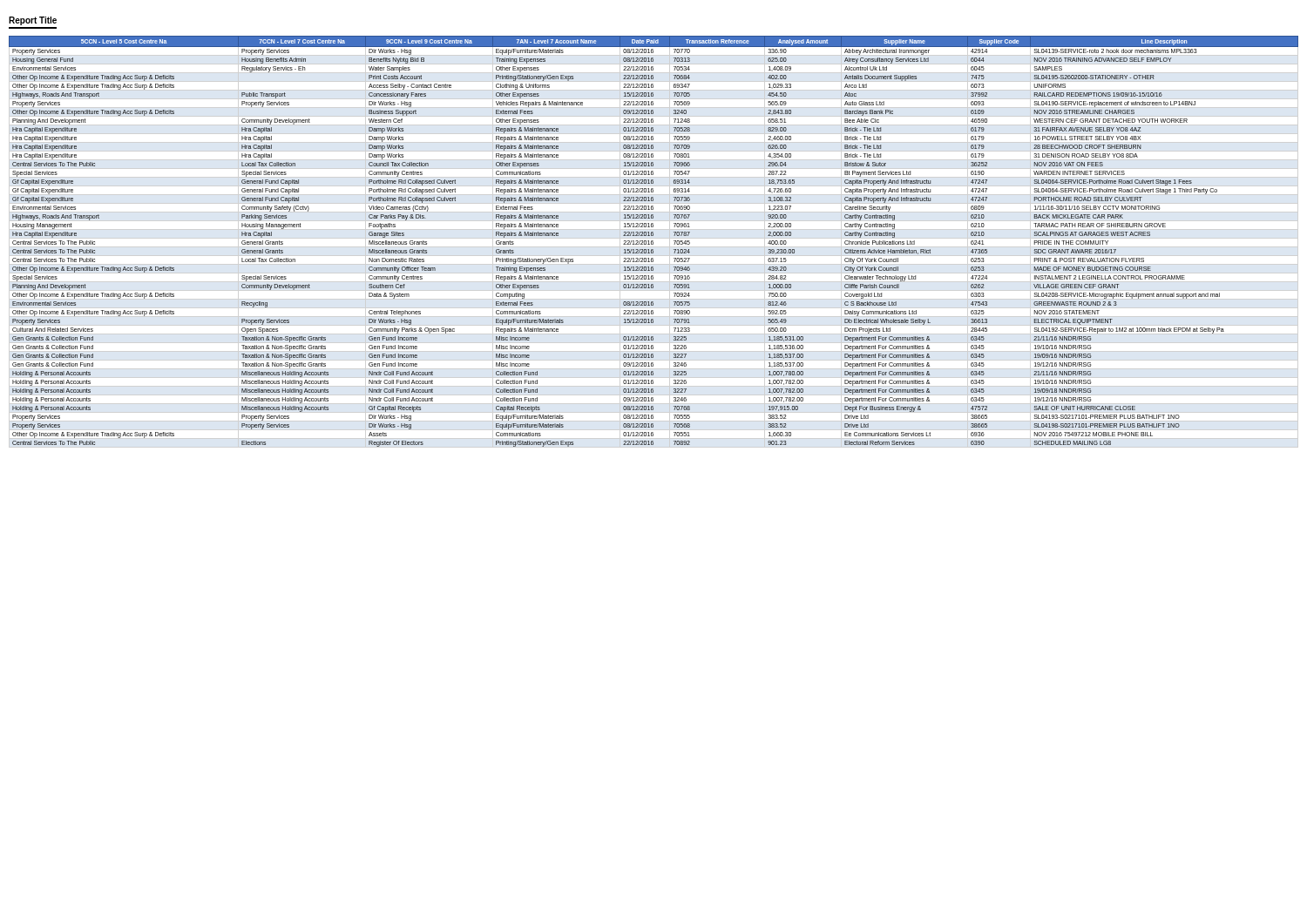The image size is (1307, 924).
Task: Select the section header with the text "Report Title"
Action: [x=33, y=20]
